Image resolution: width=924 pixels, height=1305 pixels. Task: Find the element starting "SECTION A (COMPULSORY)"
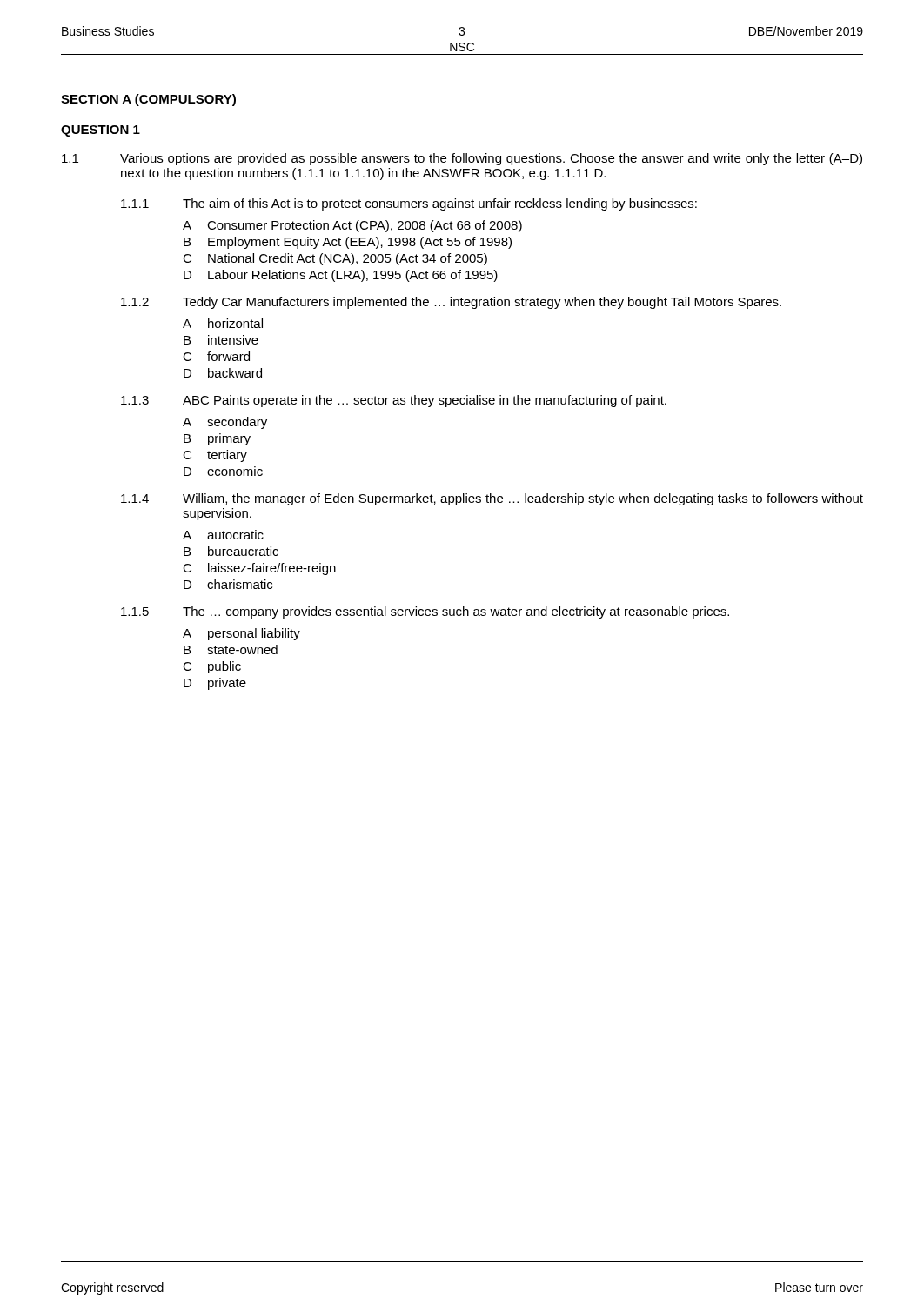point(149,99)
